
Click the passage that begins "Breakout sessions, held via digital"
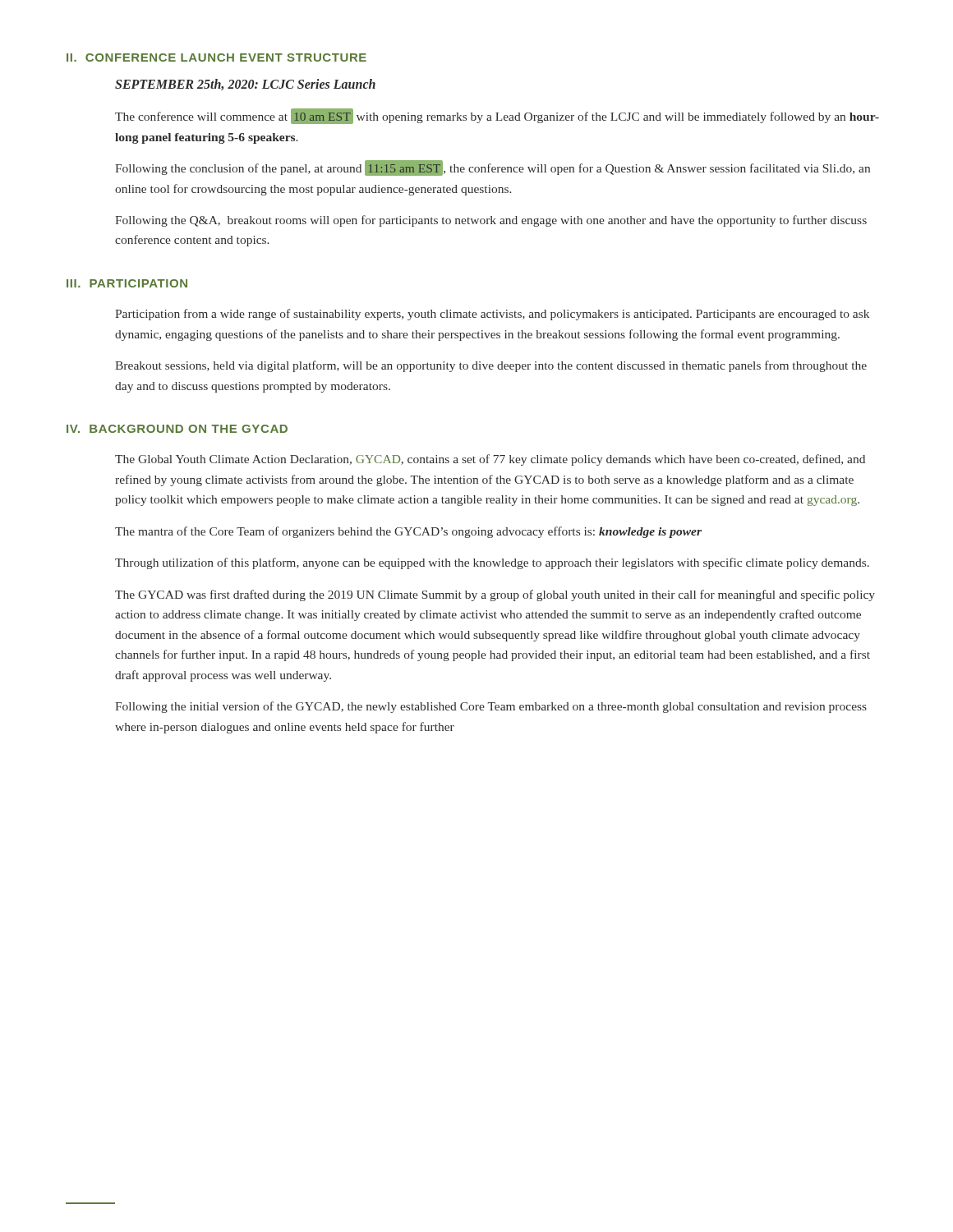491,375
